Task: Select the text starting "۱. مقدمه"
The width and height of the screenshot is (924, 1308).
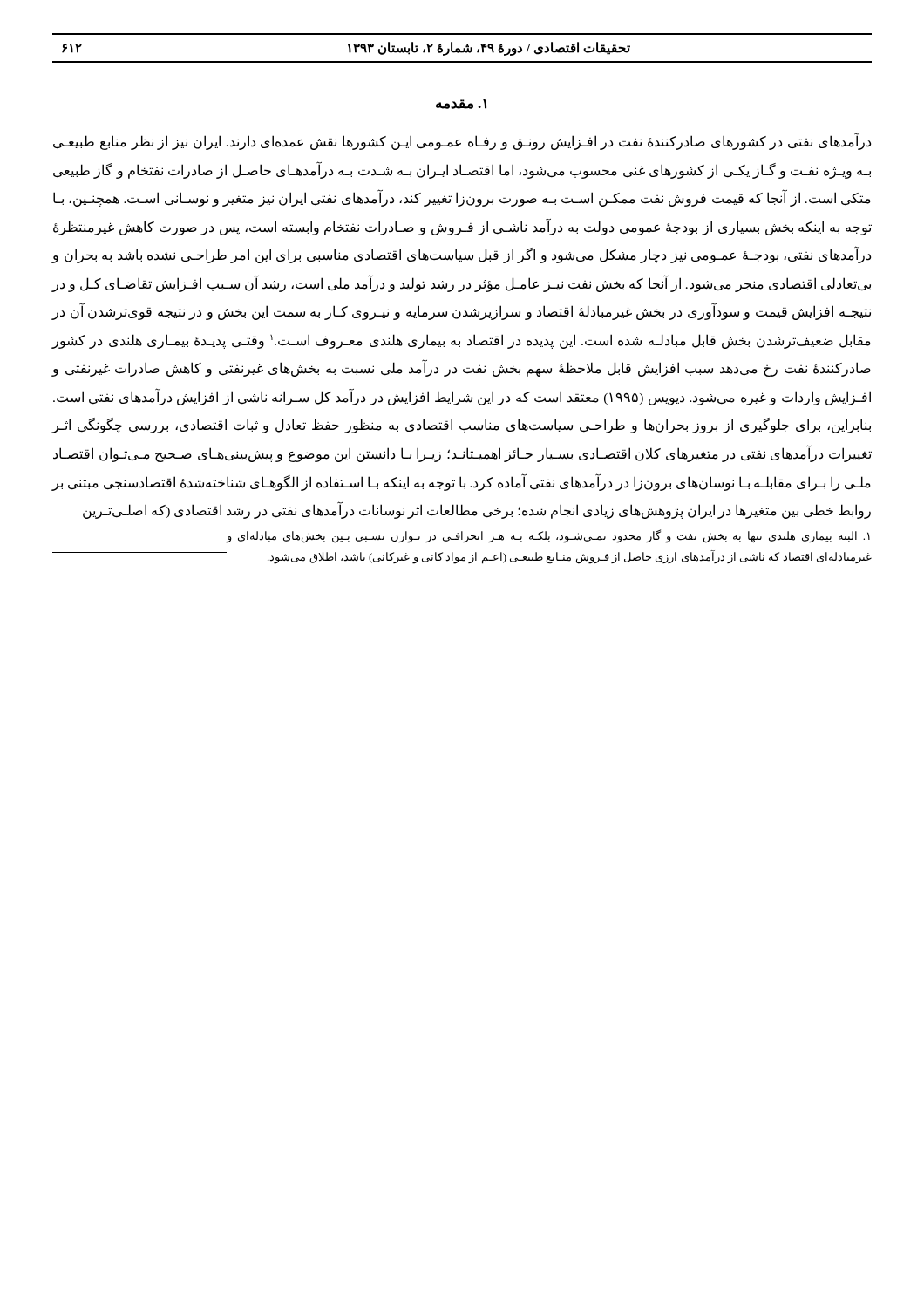Action: coord(462,103)
